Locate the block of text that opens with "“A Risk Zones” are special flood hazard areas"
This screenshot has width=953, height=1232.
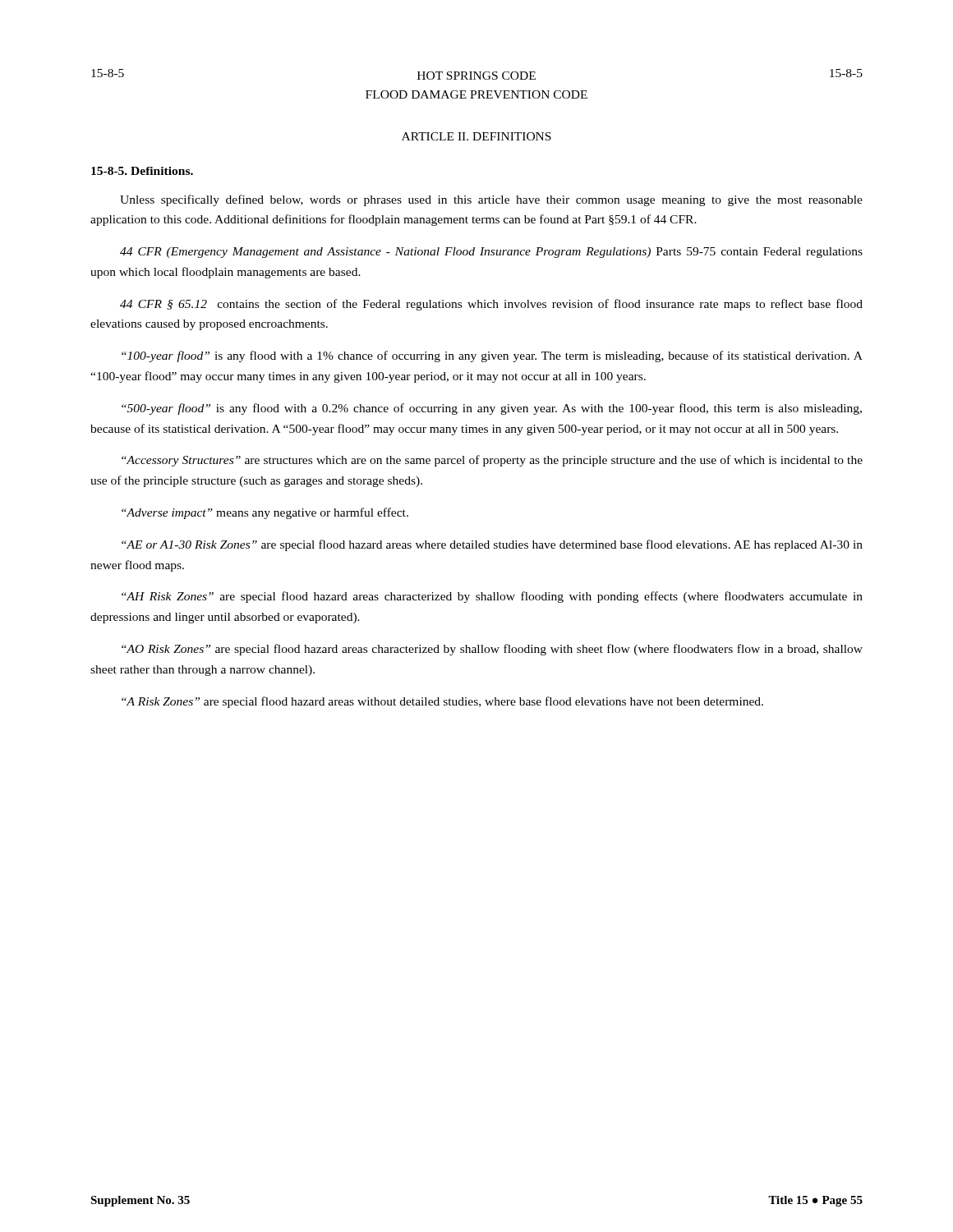click(x=442, y=701)
